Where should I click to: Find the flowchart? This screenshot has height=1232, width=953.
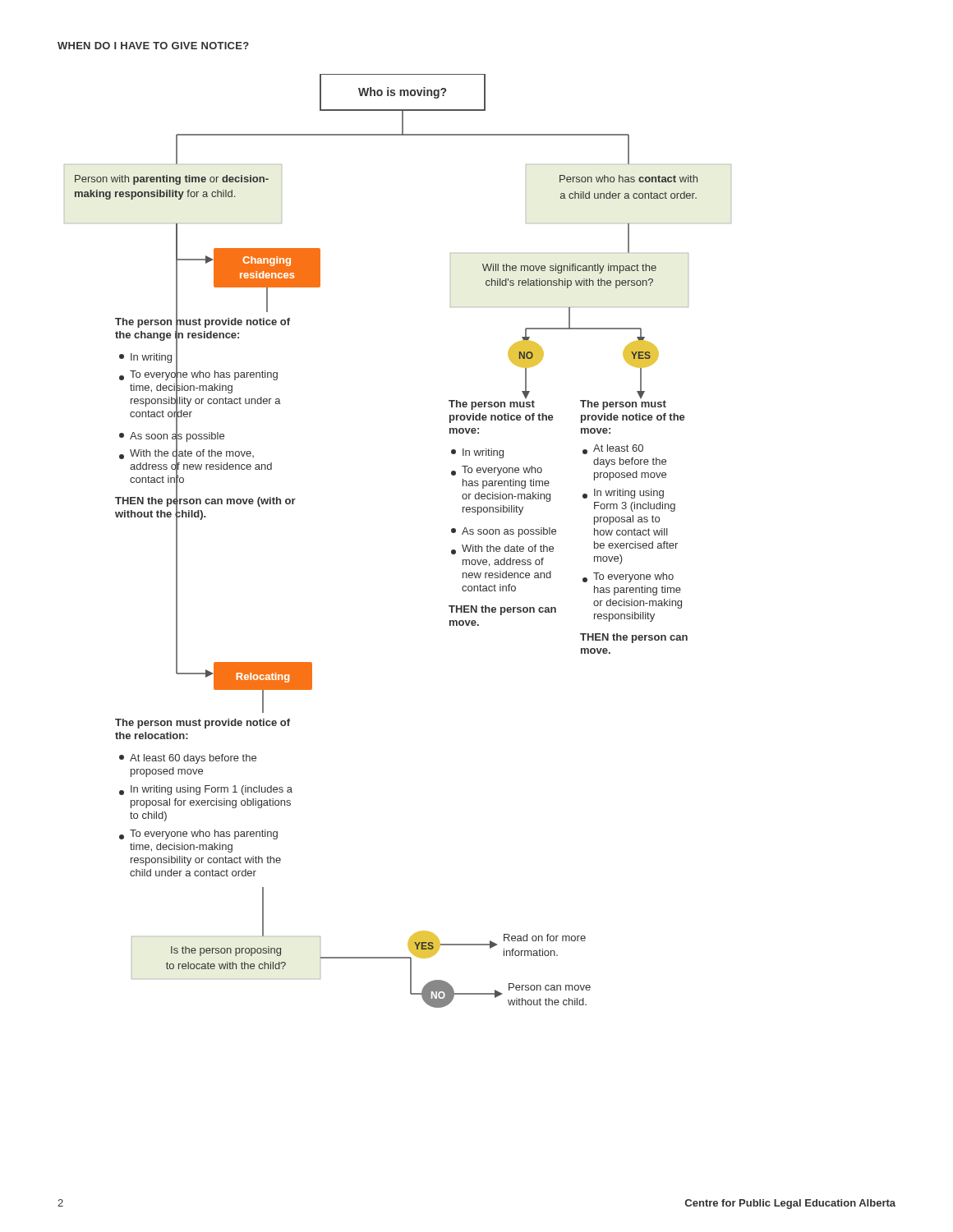click(476, 632)
